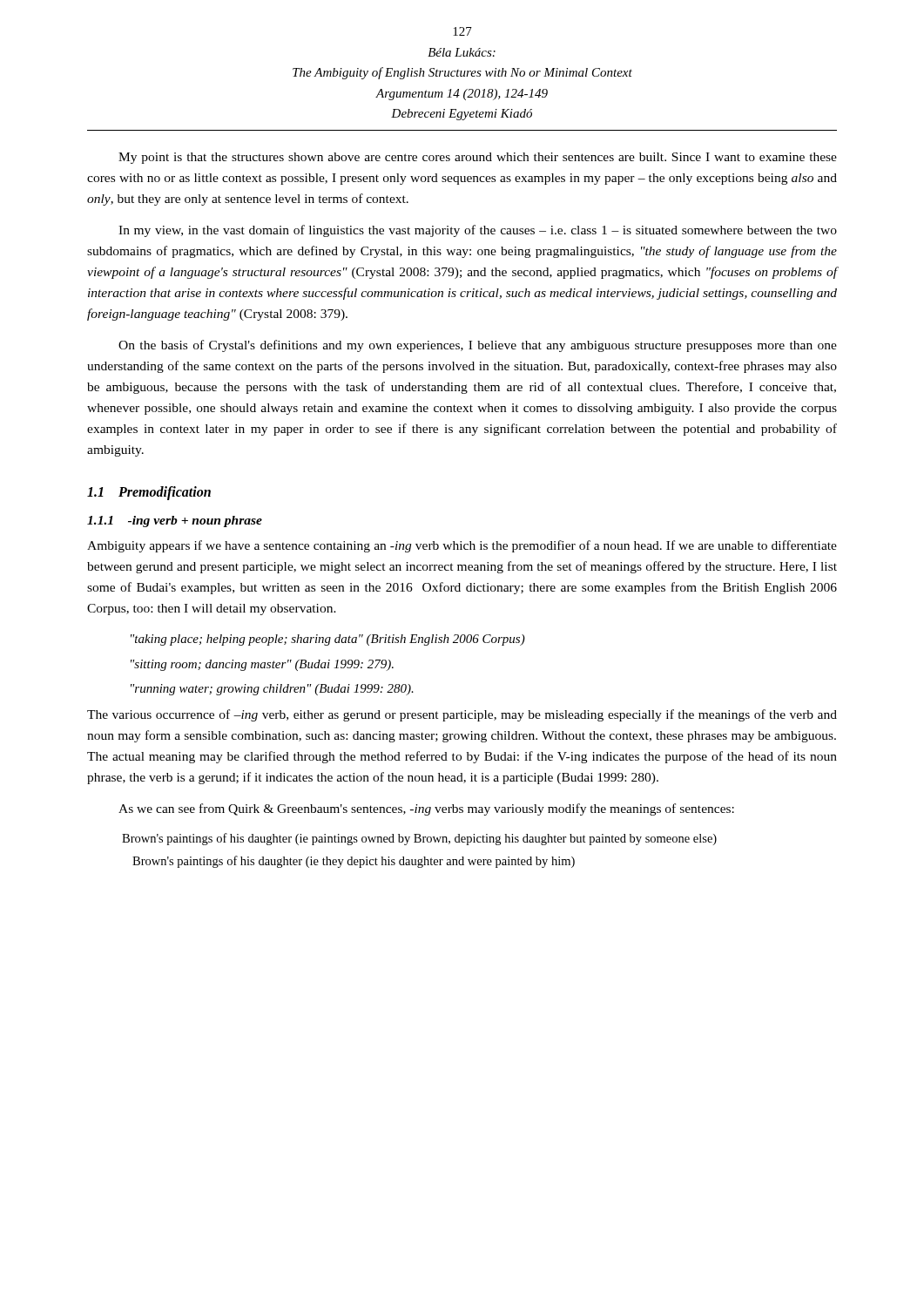Locate the block of text that opens with ""sitting room; dancing master" (Budai"
924x1307 pixels.
coord(262,664)
